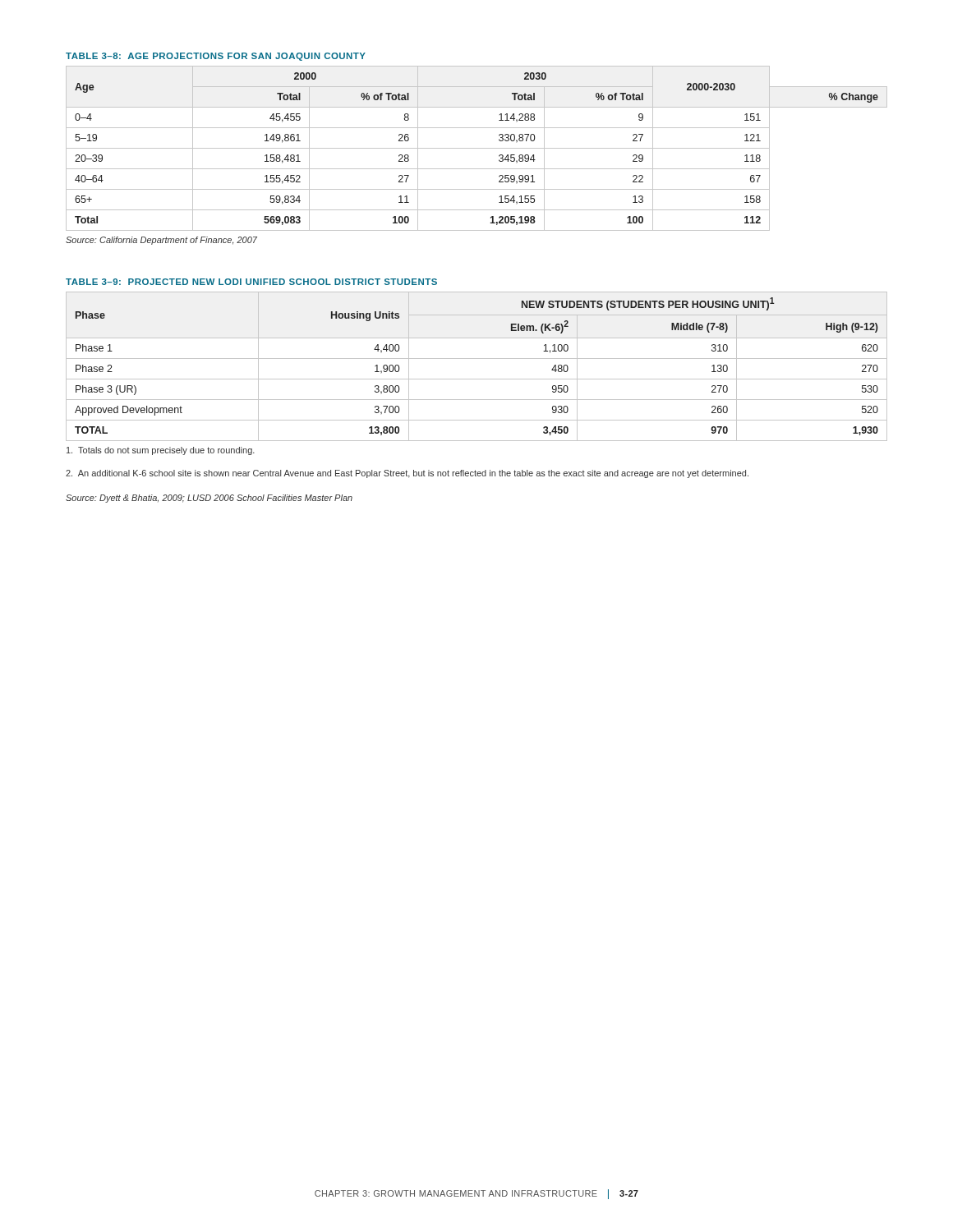953x1232 pixels.
Task: Click on the text starting "TABLE 3–9: PROJECTED NEW"
Action: click(x=252, y=282)
